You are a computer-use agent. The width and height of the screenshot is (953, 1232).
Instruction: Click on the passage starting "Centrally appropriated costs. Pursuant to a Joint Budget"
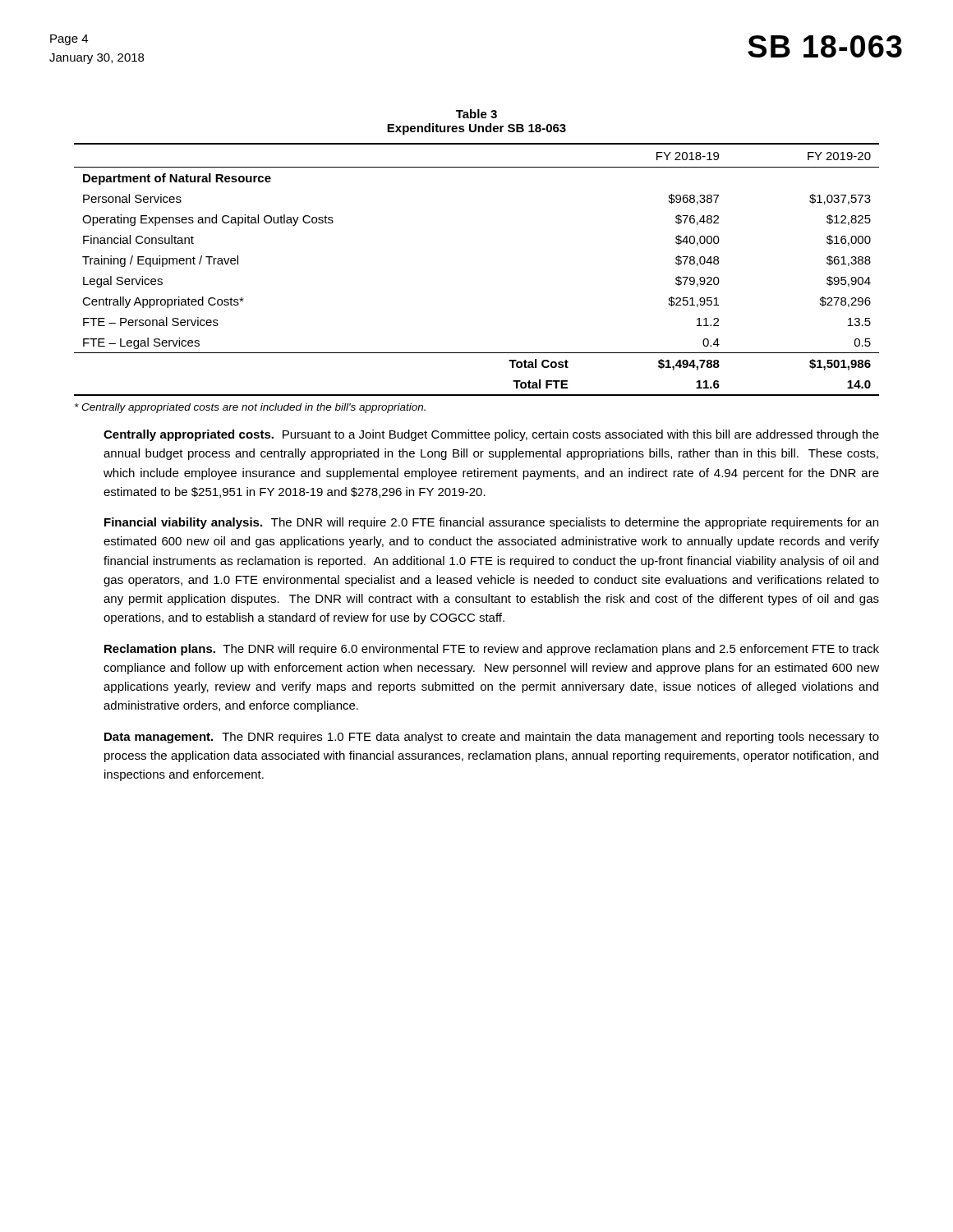coord(491,463)
